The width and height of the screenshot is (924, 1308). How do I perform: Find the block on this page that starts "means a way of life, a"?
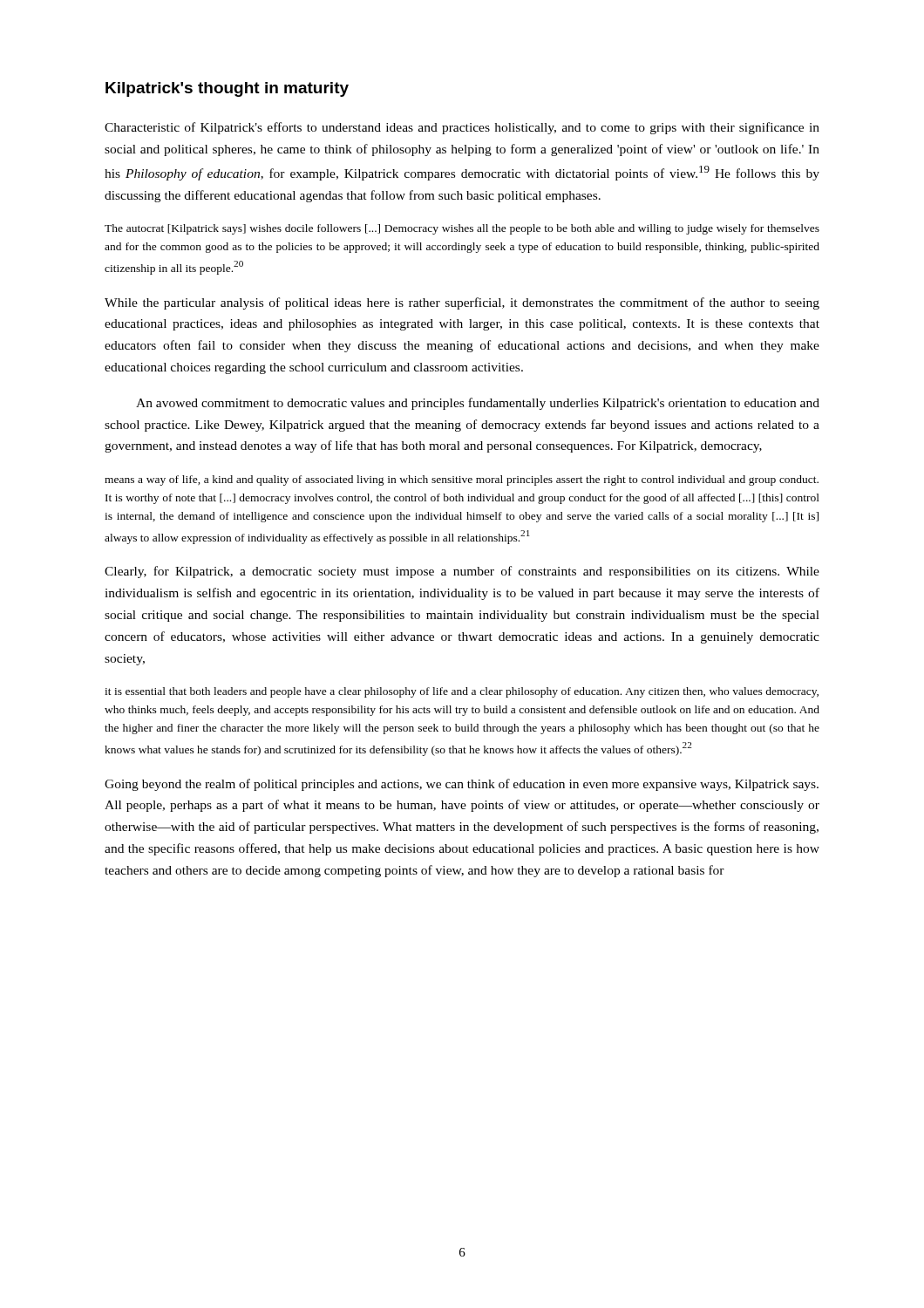tap(462, 508)
